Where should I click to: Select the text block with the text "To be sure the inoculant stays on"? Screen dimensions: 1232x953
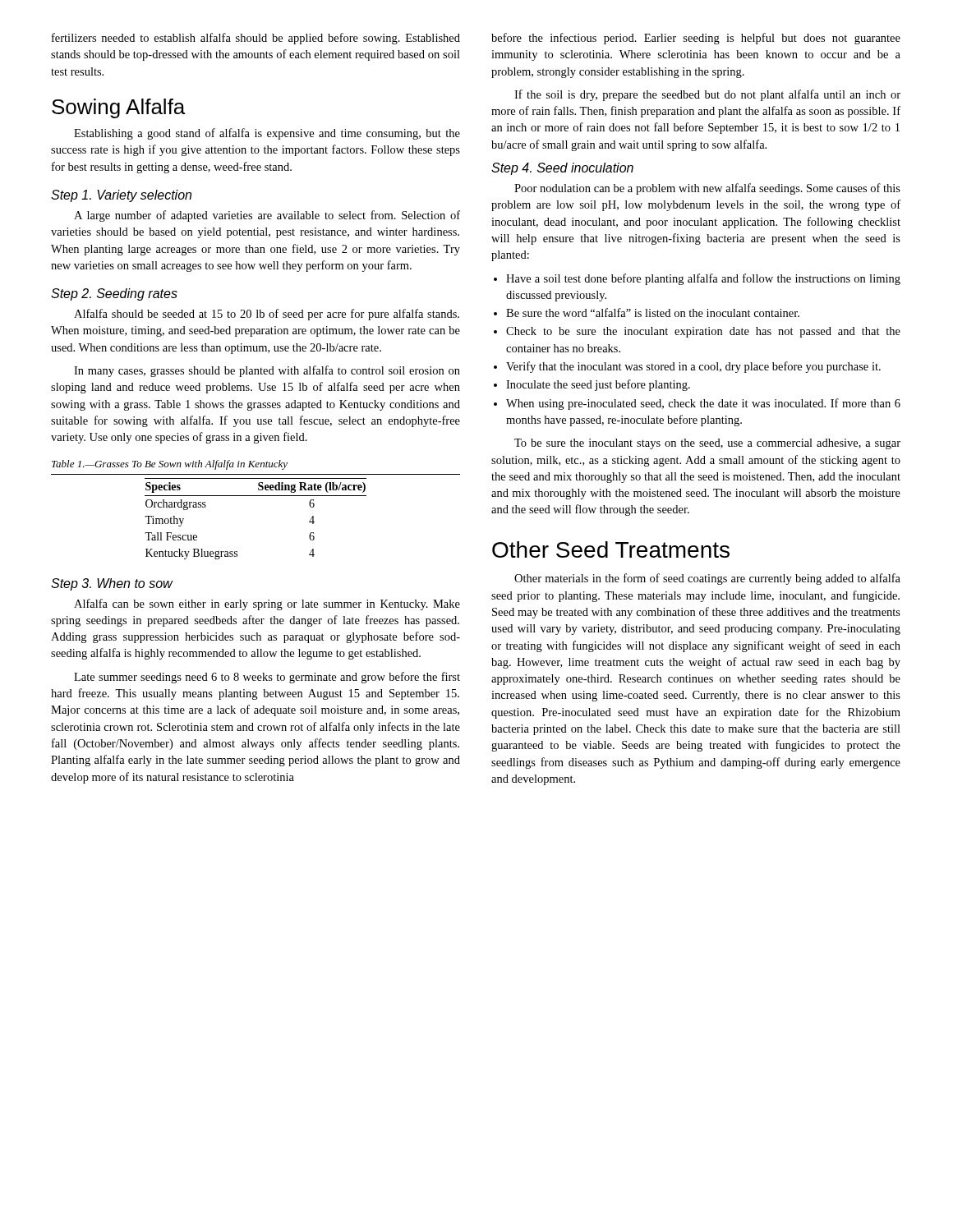pyautogui.click(x=696, y=476)
